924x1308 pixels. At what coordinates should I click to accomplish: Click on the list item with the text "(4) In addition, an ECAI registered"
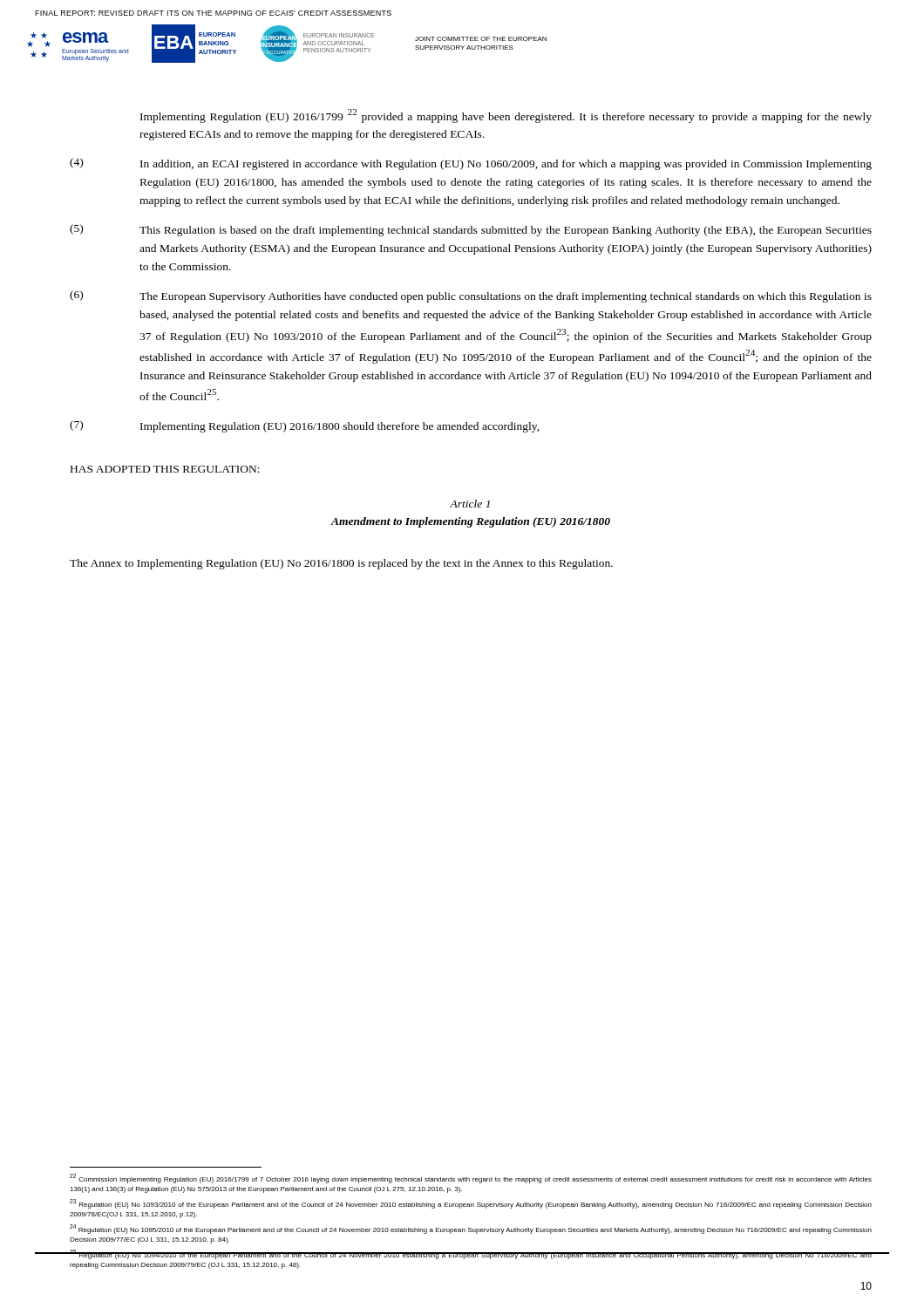coord(471,183)
